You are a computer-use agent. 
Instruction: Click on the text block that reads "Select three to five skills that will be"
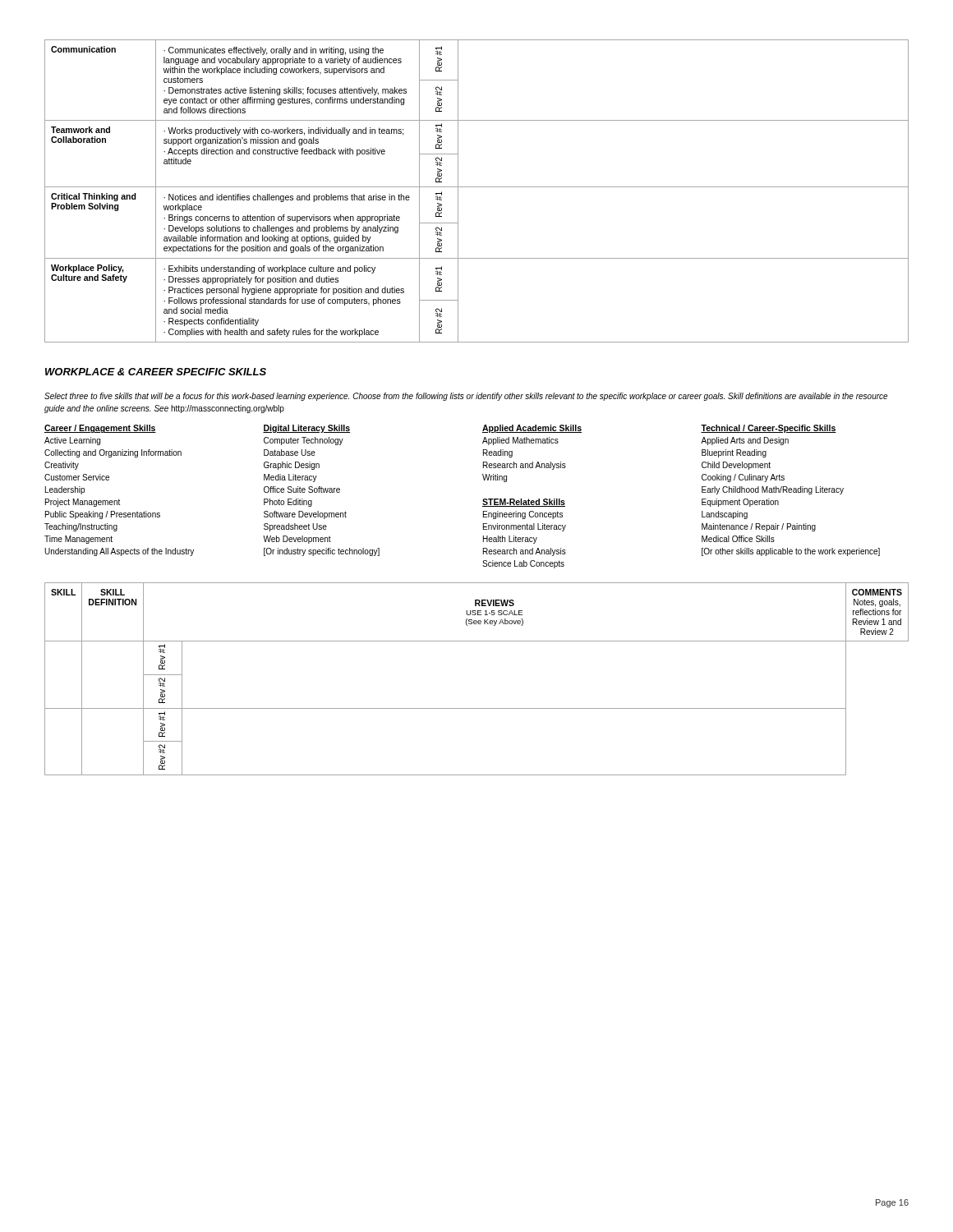click(x=476, y=403)
